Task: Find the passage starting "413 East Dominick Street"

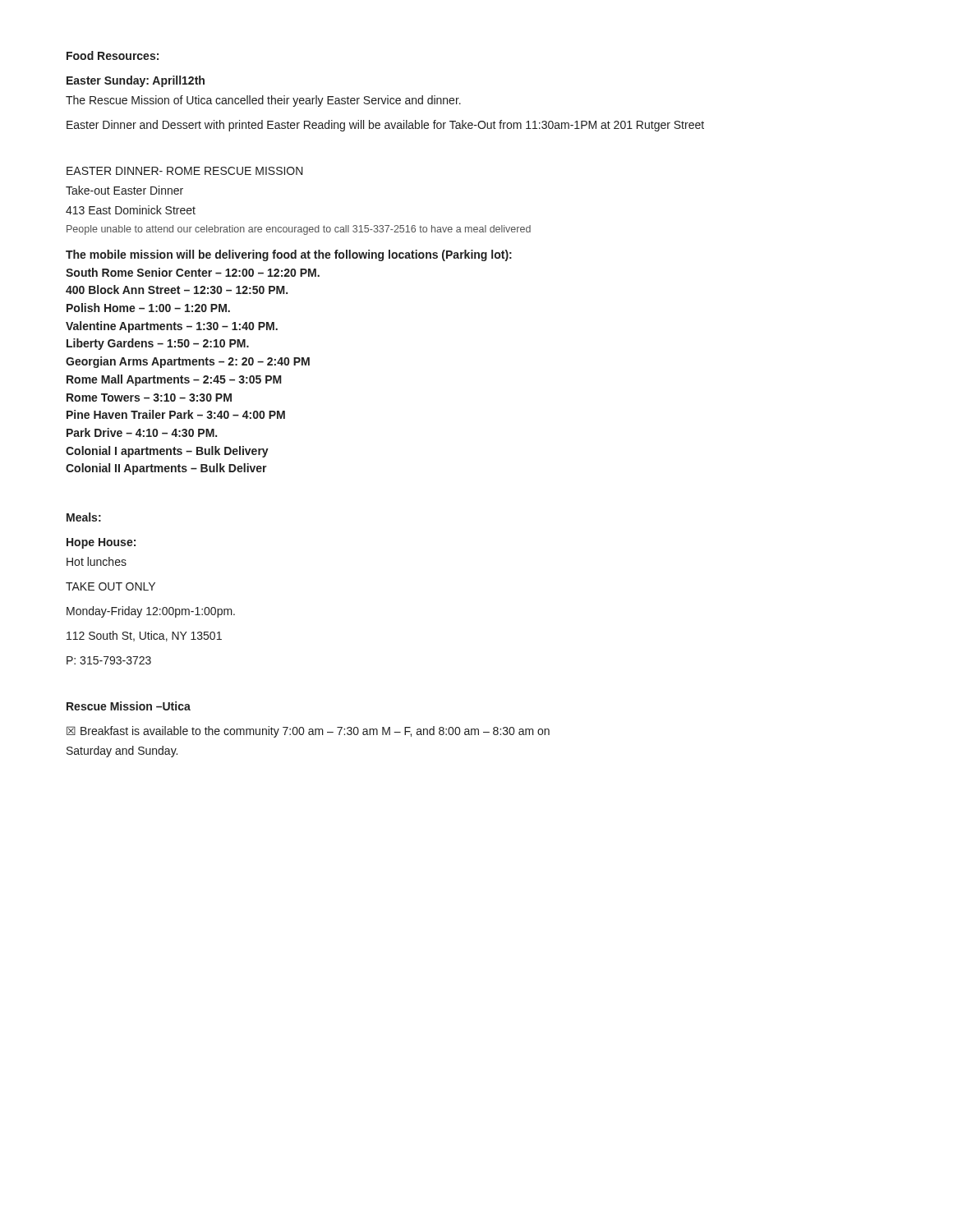Action: click(131, 210)
